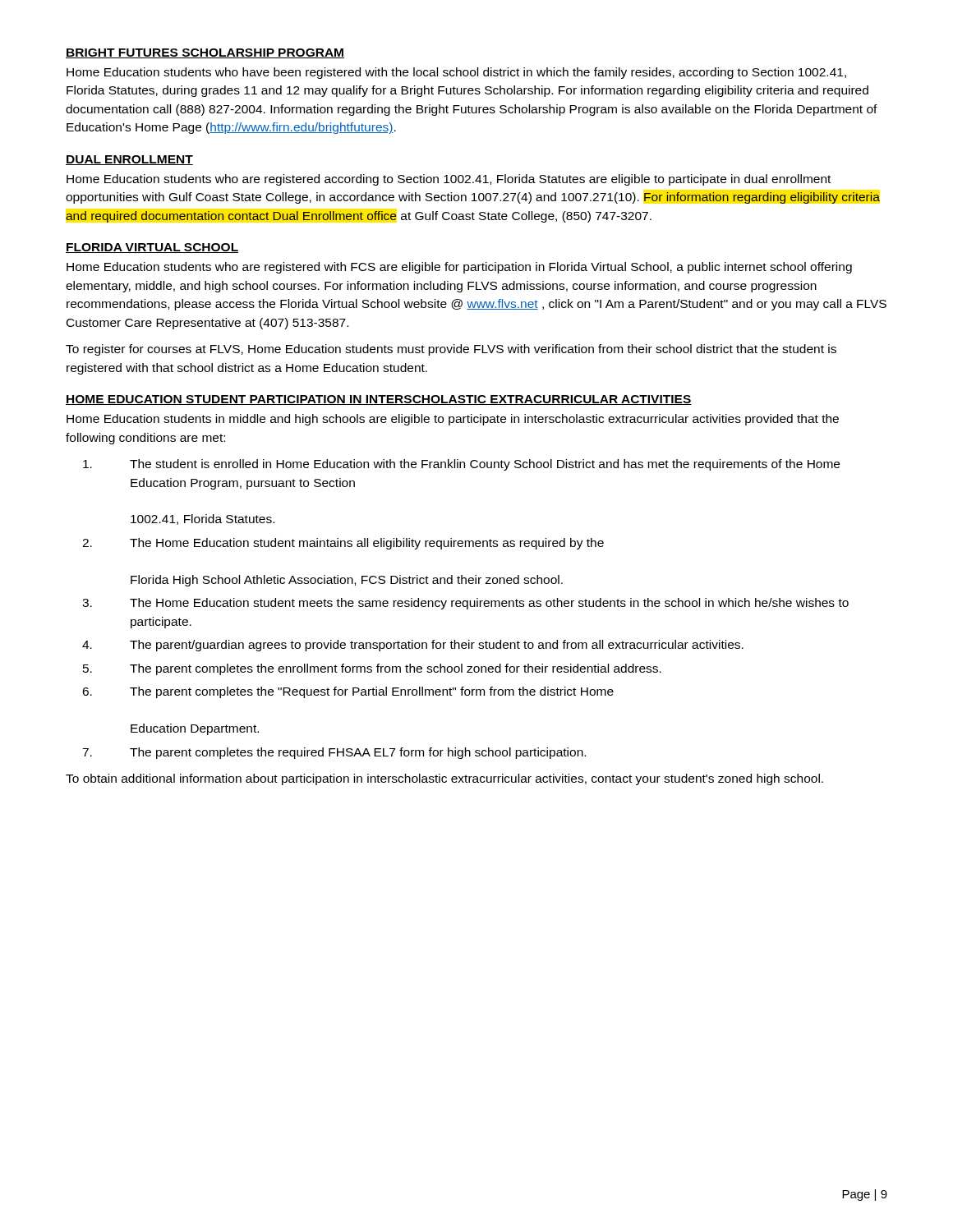Click on the text block containing "Home Education students in middle and"
This screenshot has height=1232, width=953.
coord(476,428)
